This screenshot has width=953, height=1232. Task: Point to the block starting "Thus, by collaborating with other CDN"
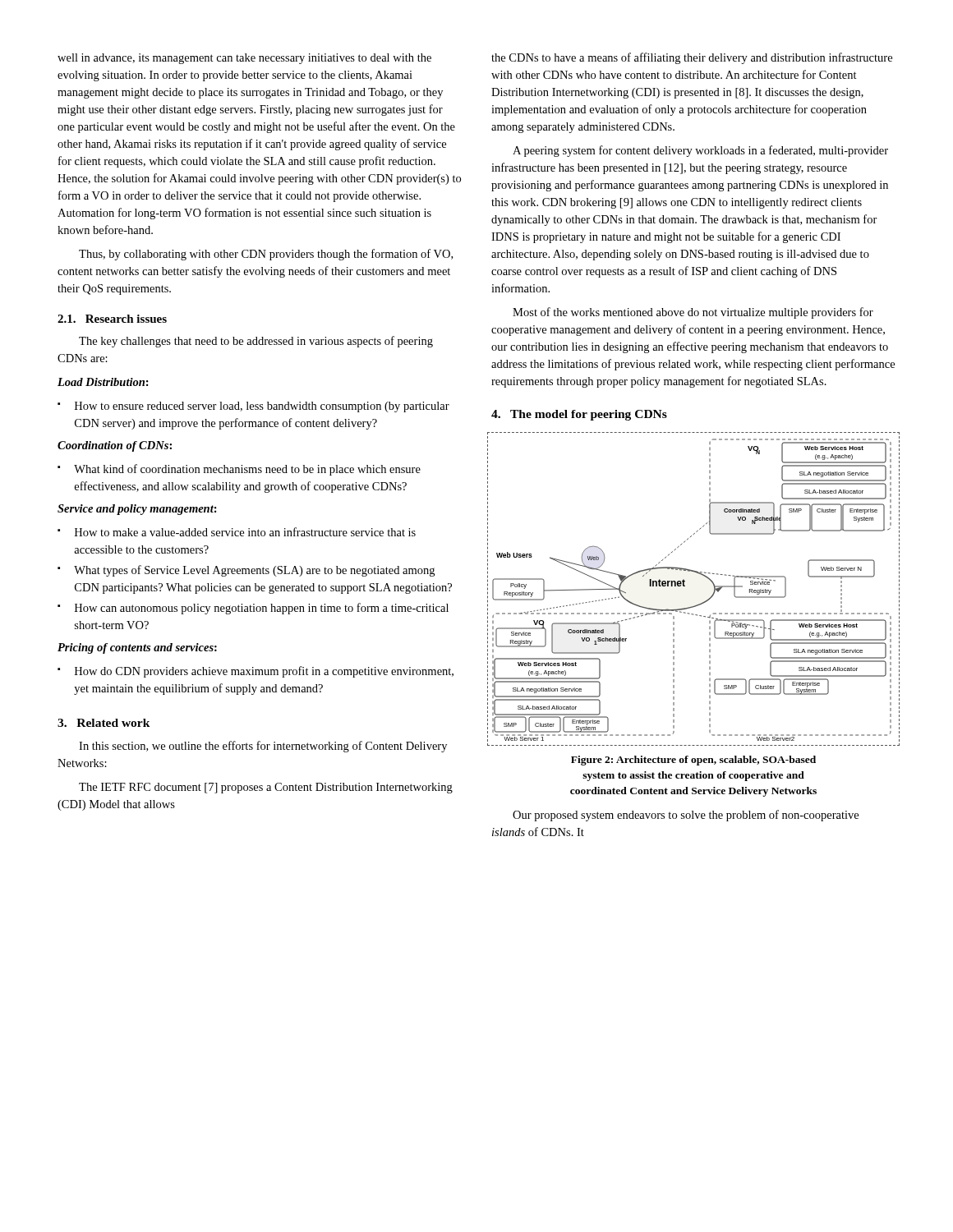pyautogui.click(x=260, y=272)
